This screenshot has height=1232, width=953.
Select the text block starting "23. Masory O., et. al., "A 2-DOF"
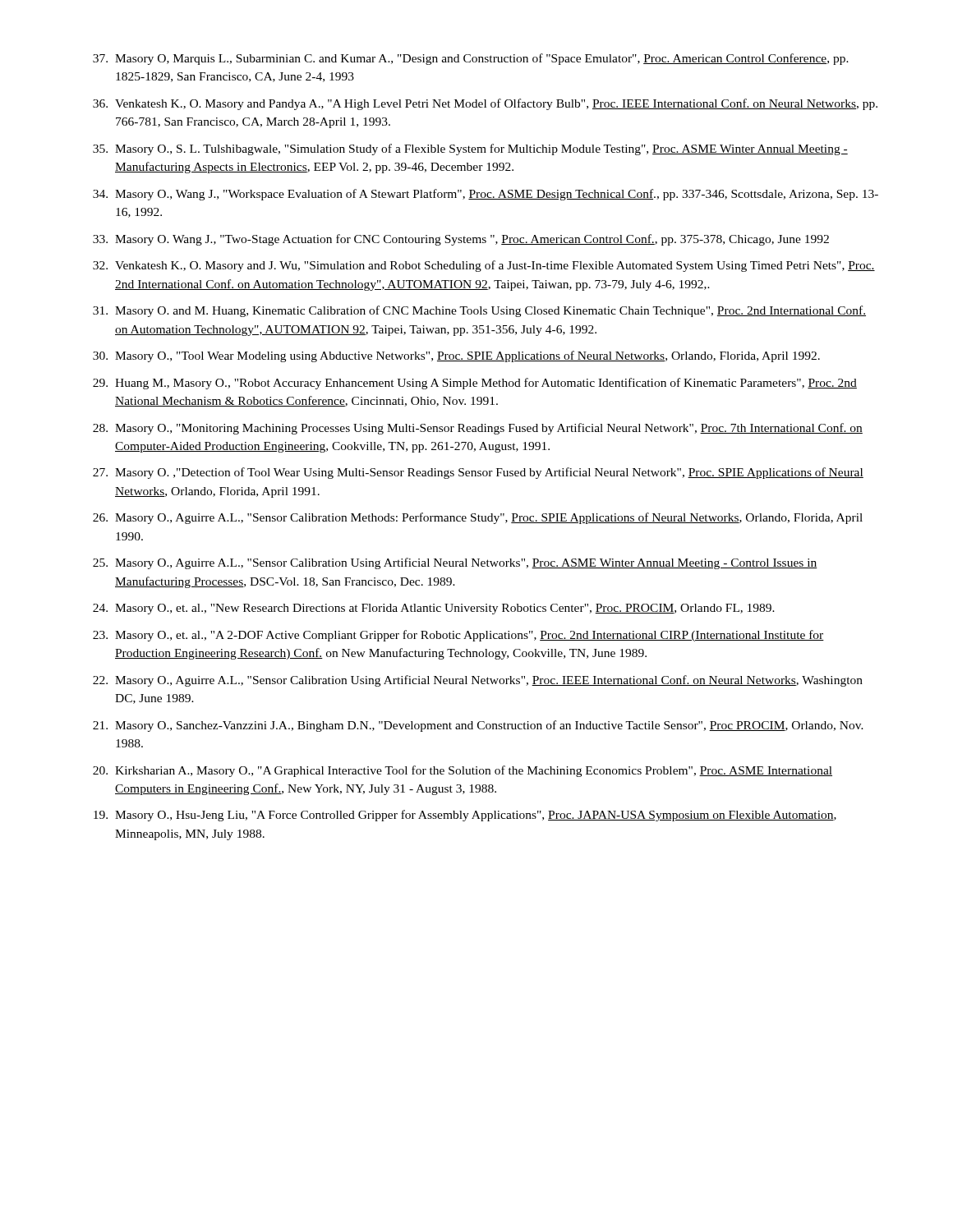pos(476,644)
